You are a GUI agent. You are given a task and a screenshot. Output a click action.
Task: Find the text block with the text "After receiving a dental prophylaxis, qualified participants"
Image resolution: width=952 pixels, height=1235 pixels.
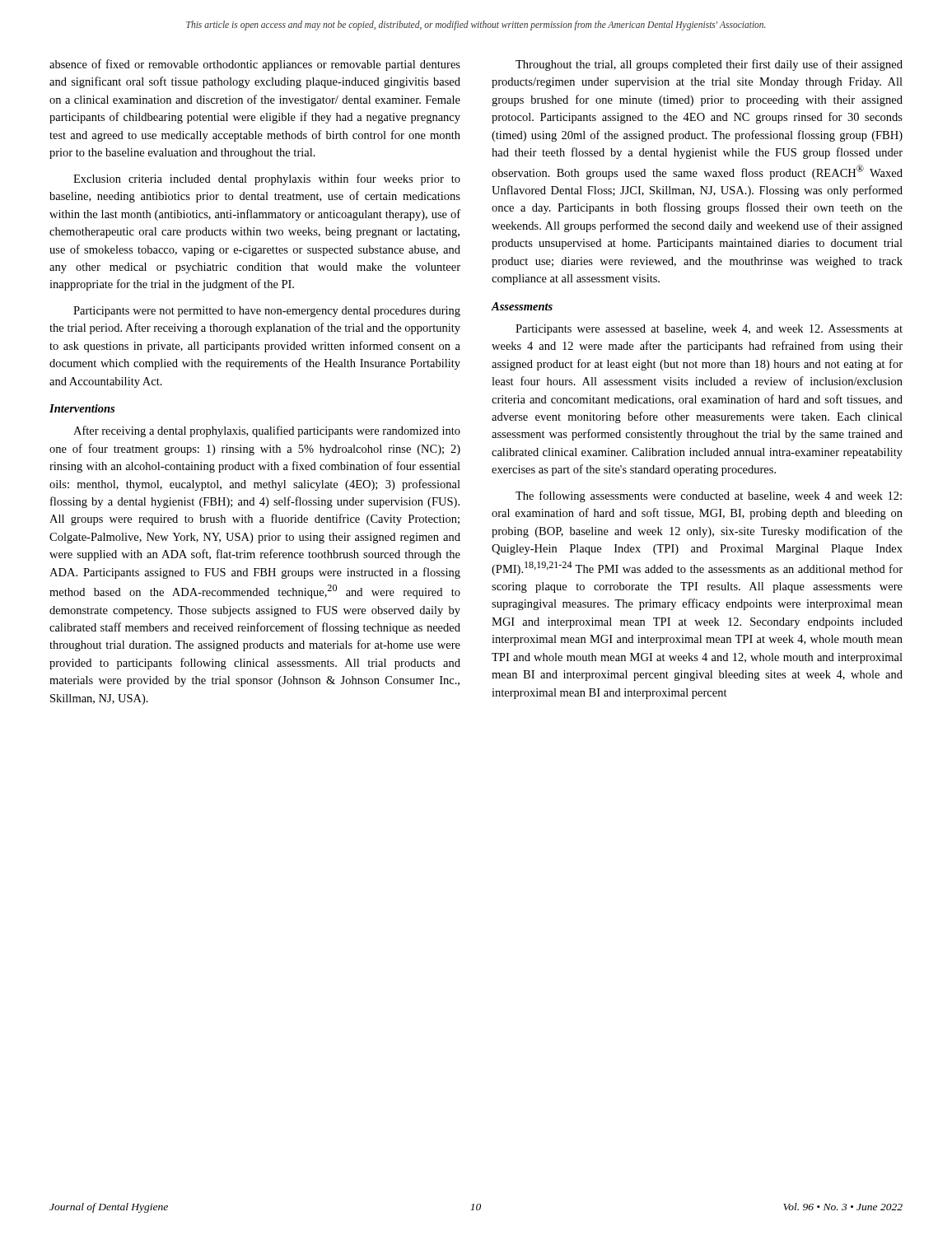tap(255, 565)
